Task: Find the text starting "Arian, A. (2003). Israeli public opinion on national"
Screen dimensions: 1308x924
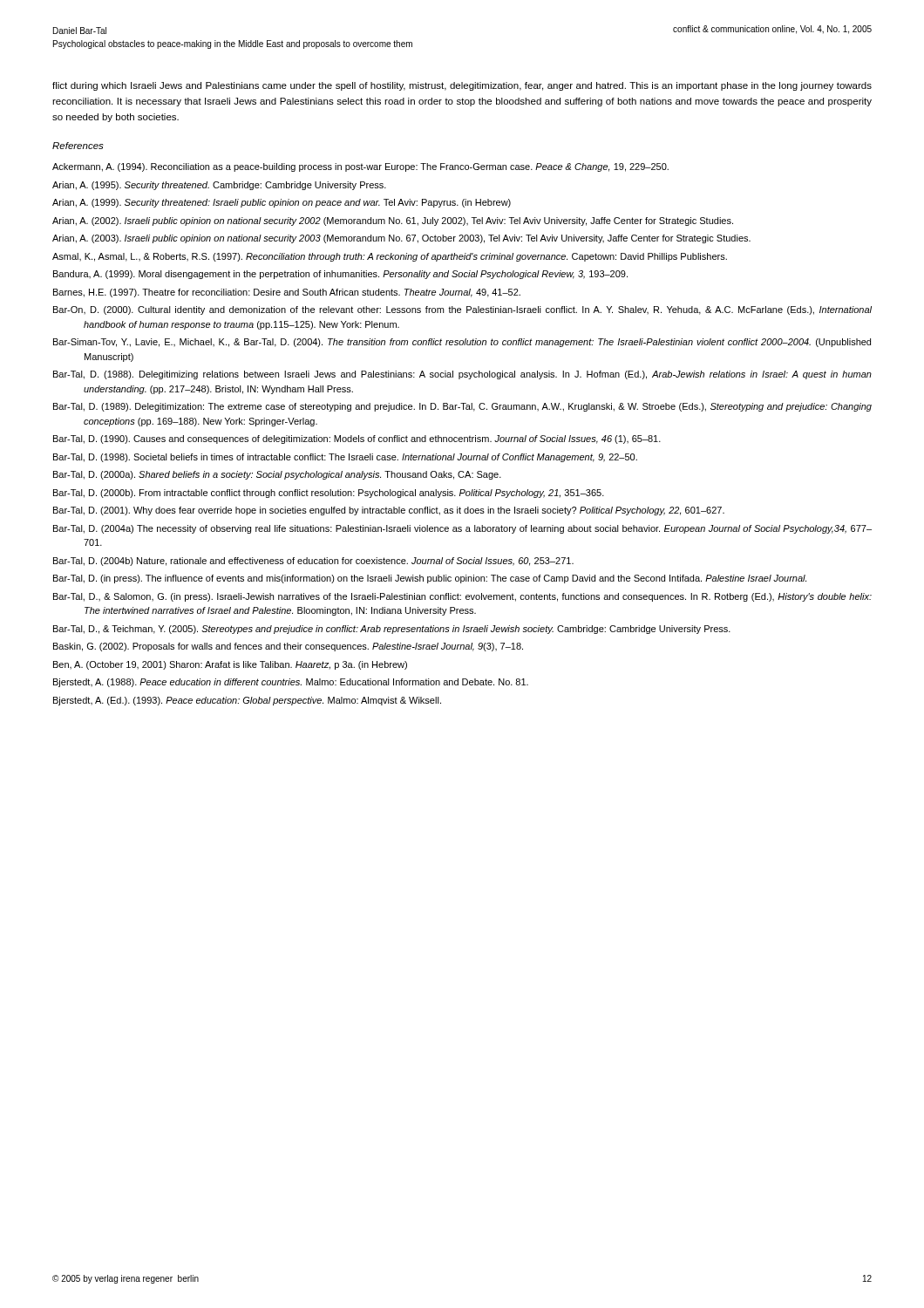Action: [402, 238]
